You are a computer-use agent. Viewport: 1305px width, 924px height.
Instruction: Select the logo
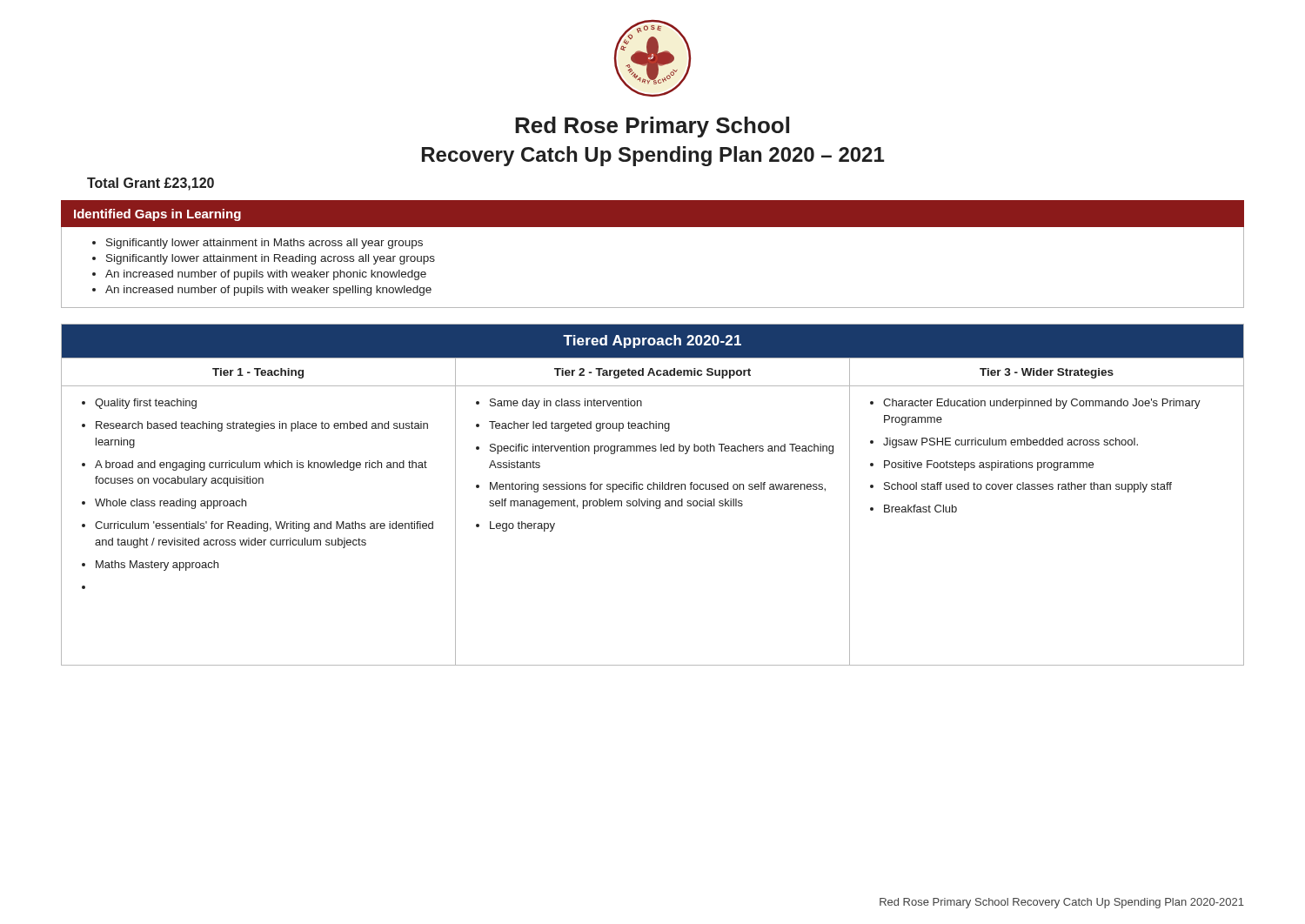[652, 52]
